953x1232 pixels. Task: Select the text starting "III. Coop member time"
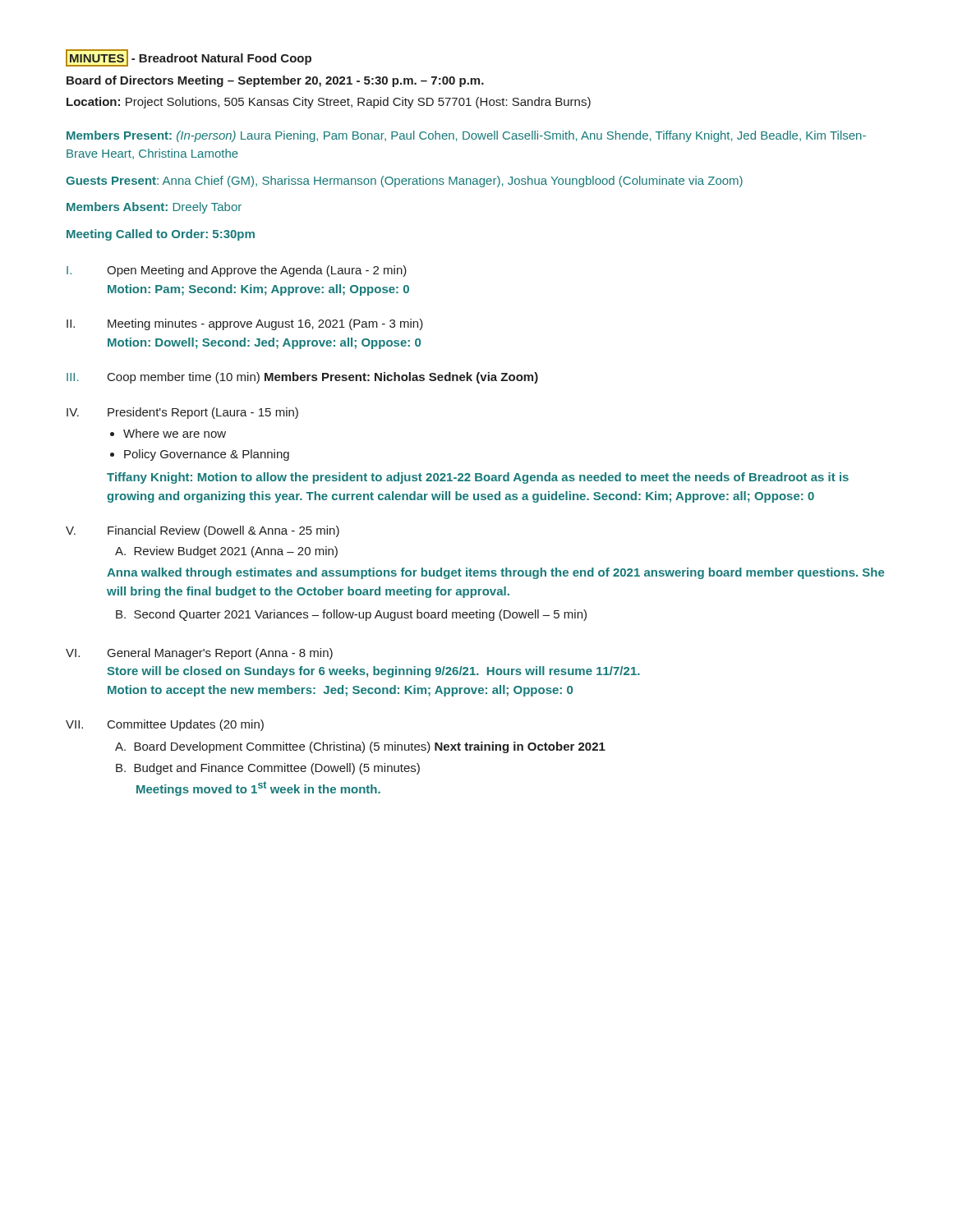[302, 377]
